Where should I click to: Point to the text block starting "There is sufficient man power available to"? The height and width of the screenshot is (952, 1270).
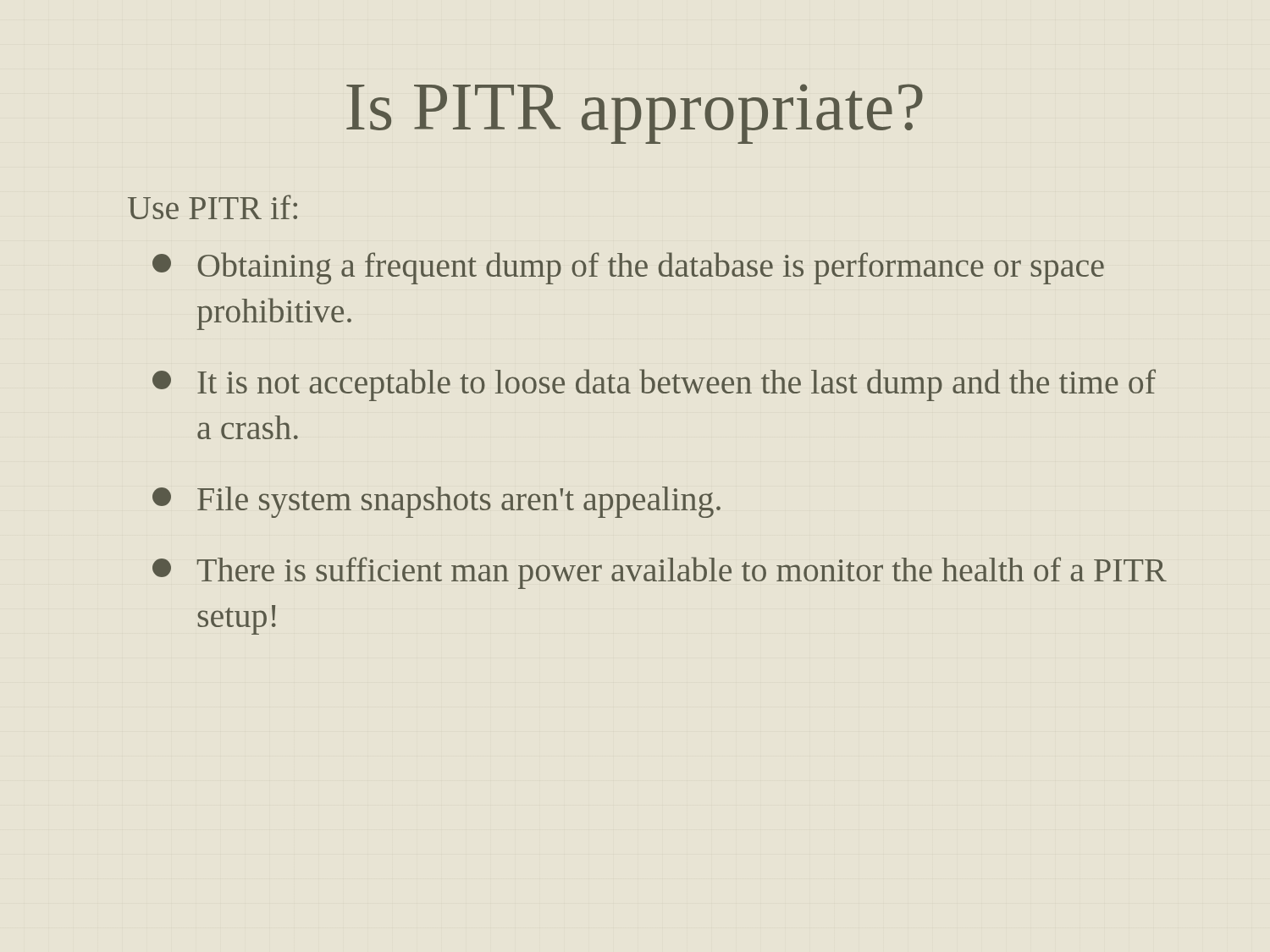[x=660, y=593]
